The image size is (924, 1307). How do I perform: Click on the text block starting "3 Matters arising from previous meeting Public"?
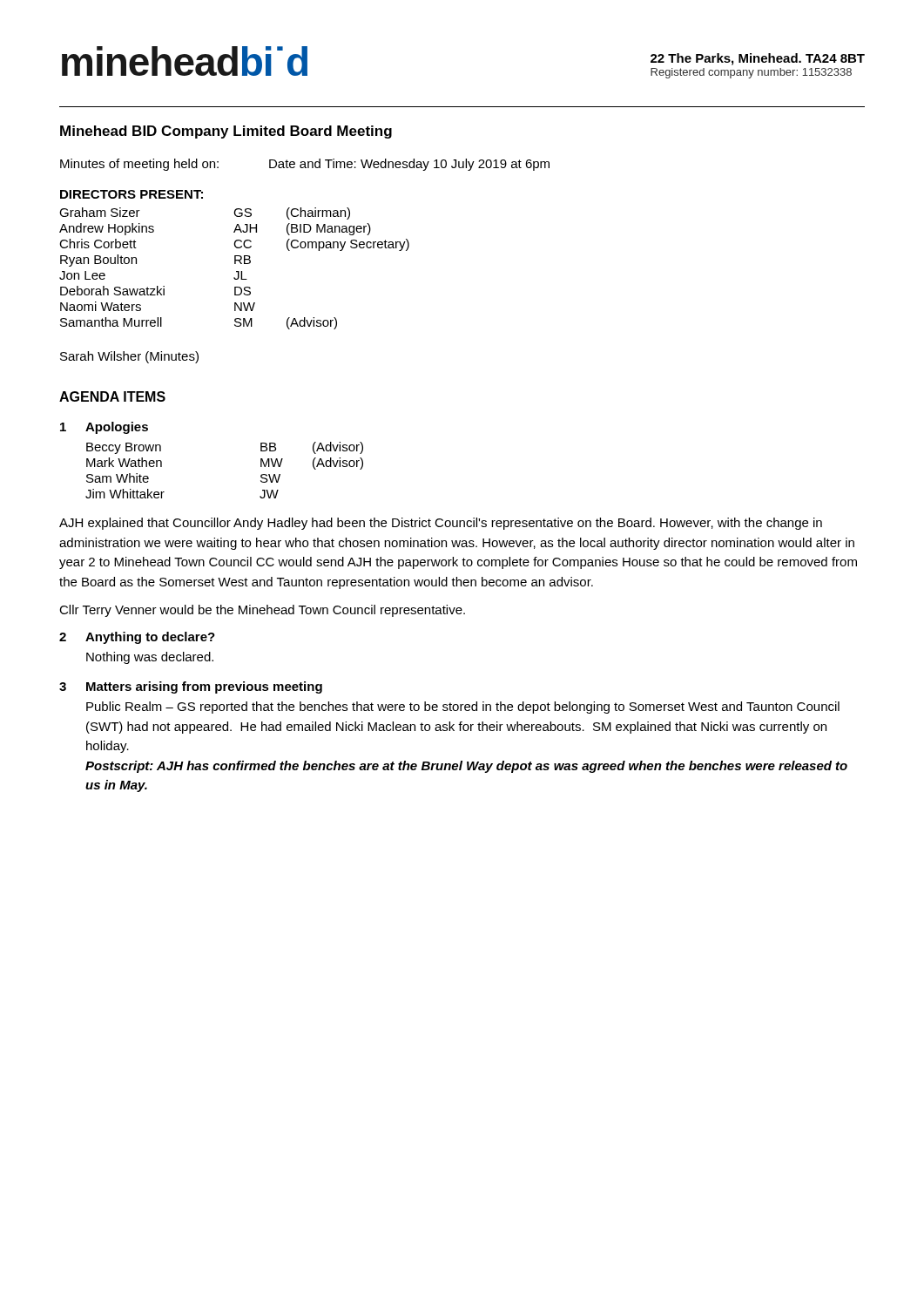click(x=462, y=737)
